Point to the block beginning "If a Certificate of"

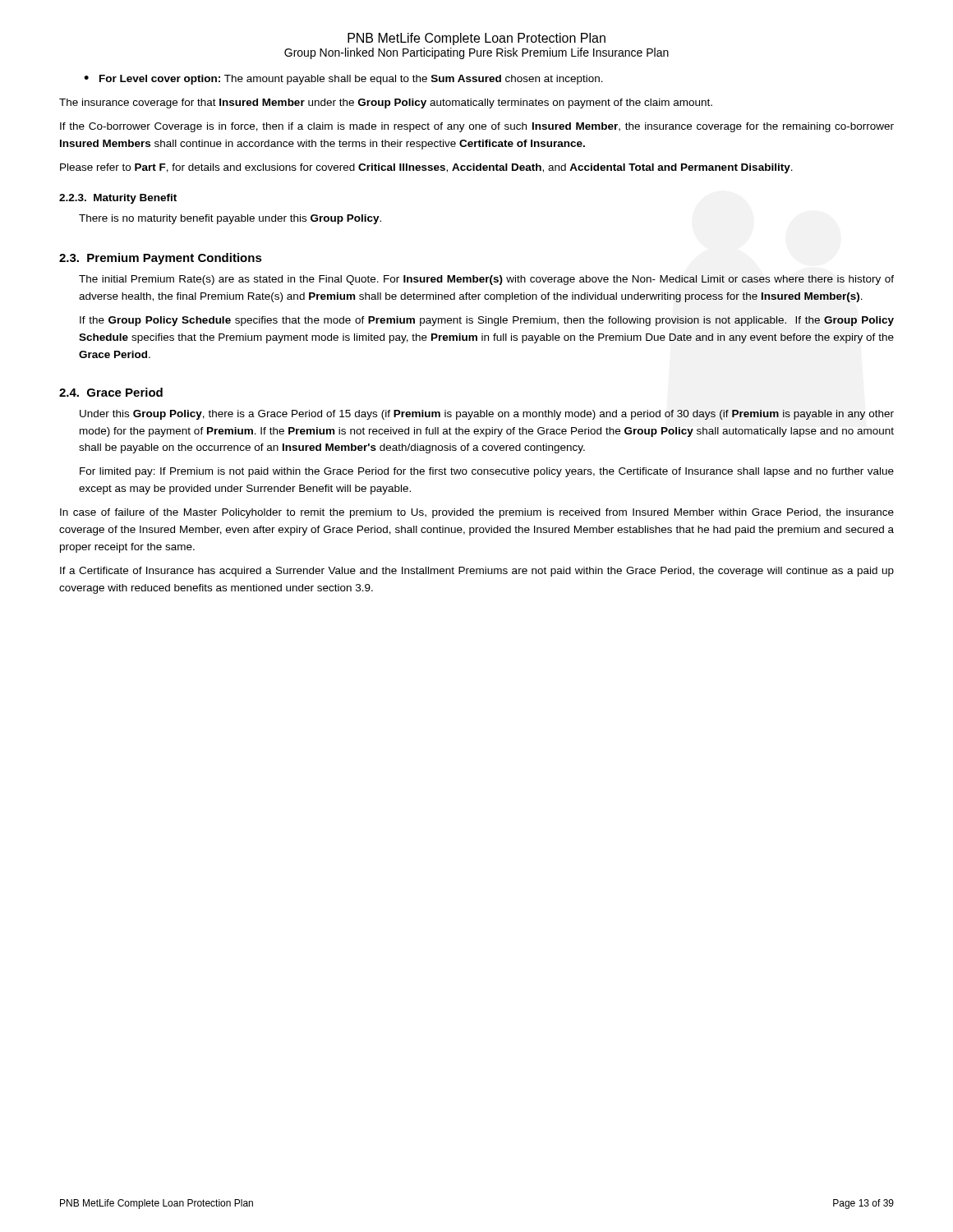point(476,579)
